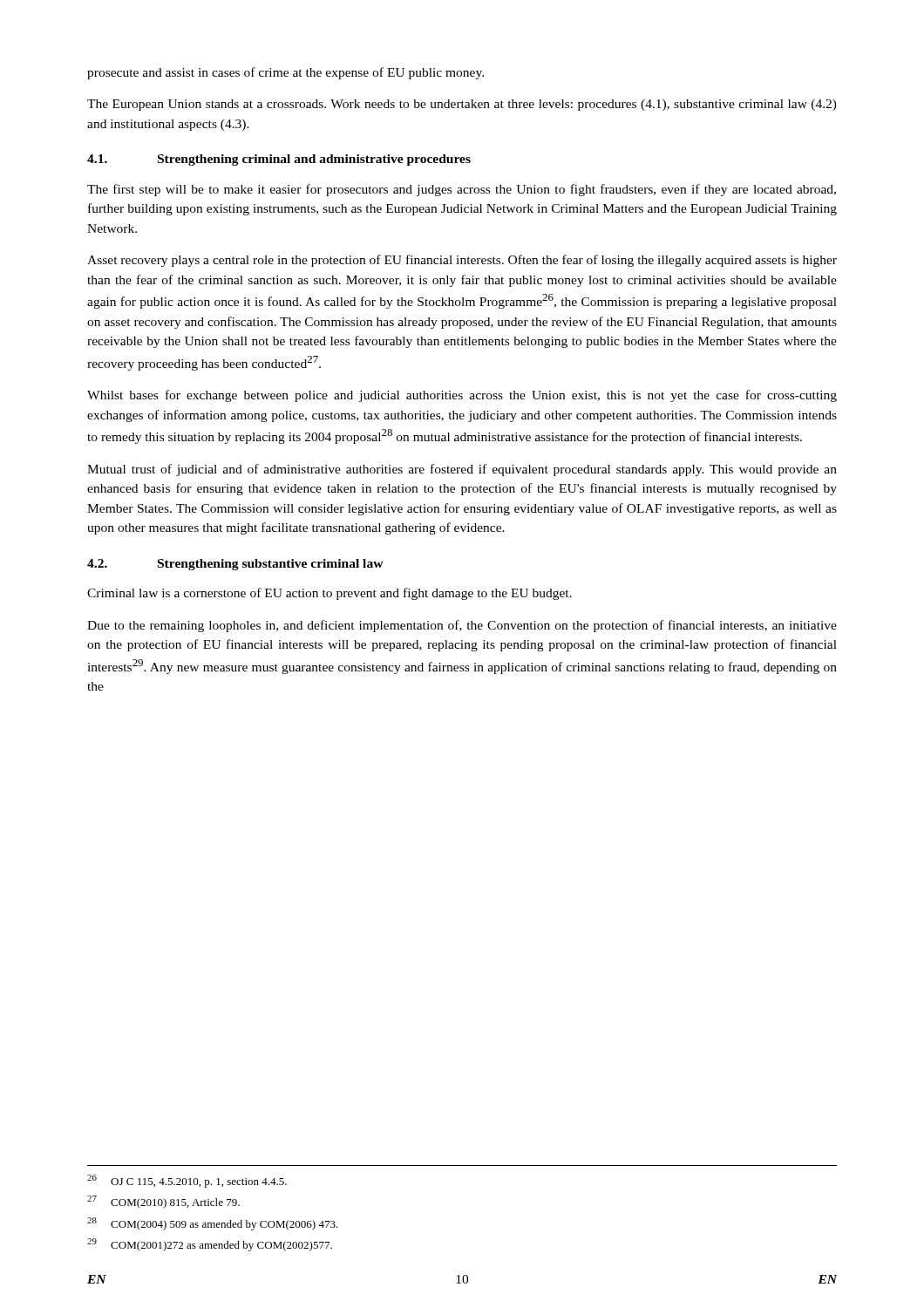Image resolution: width=924 pixels, height=1308 pixels.
Task: Find "29 COM(2001)272 as amended by COM(2002)577." on this page
Action: [210, 1244]
